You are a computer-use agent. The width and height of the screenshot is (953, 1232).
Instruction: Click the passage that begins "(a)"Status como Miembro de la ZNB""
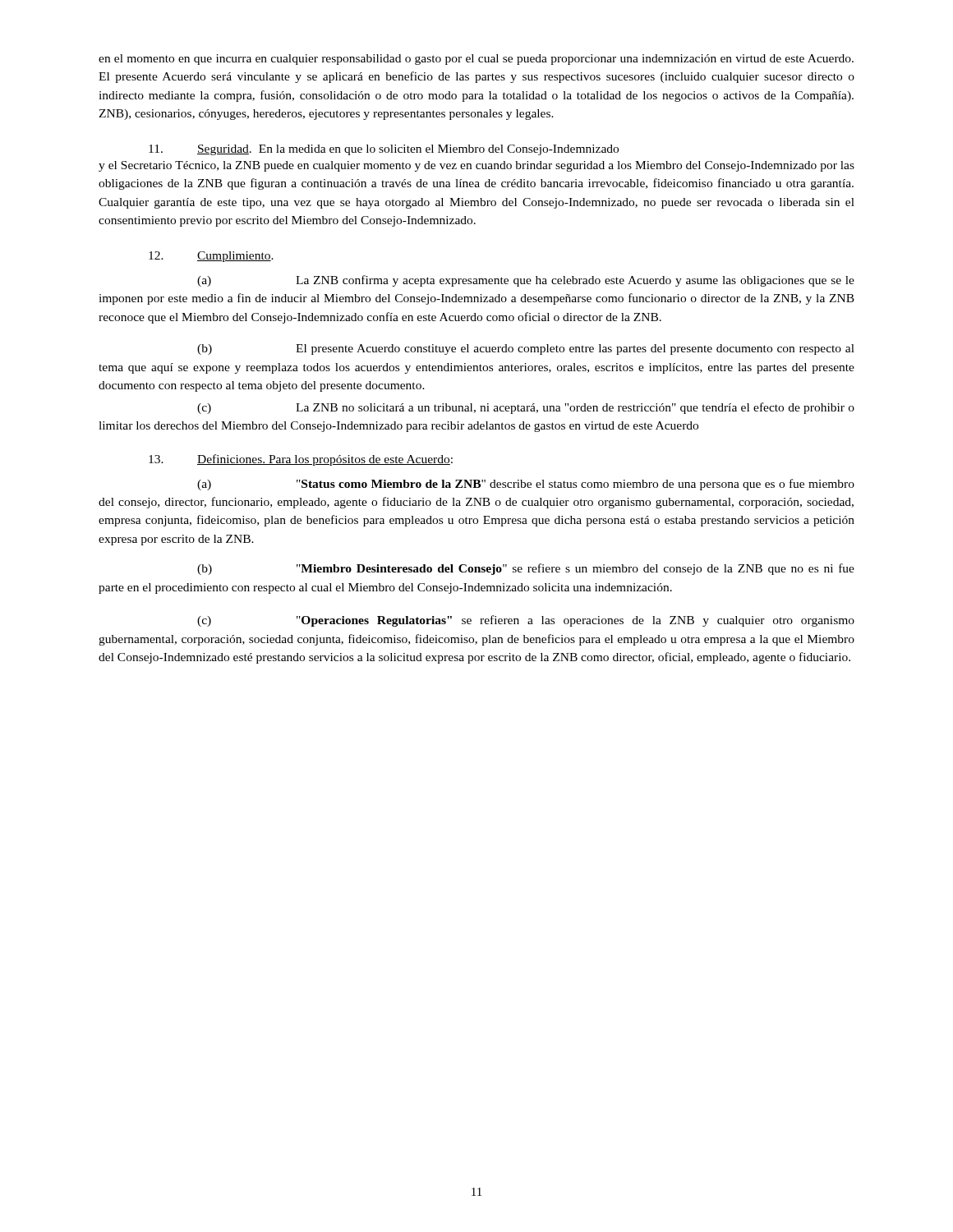click(476, 511)
